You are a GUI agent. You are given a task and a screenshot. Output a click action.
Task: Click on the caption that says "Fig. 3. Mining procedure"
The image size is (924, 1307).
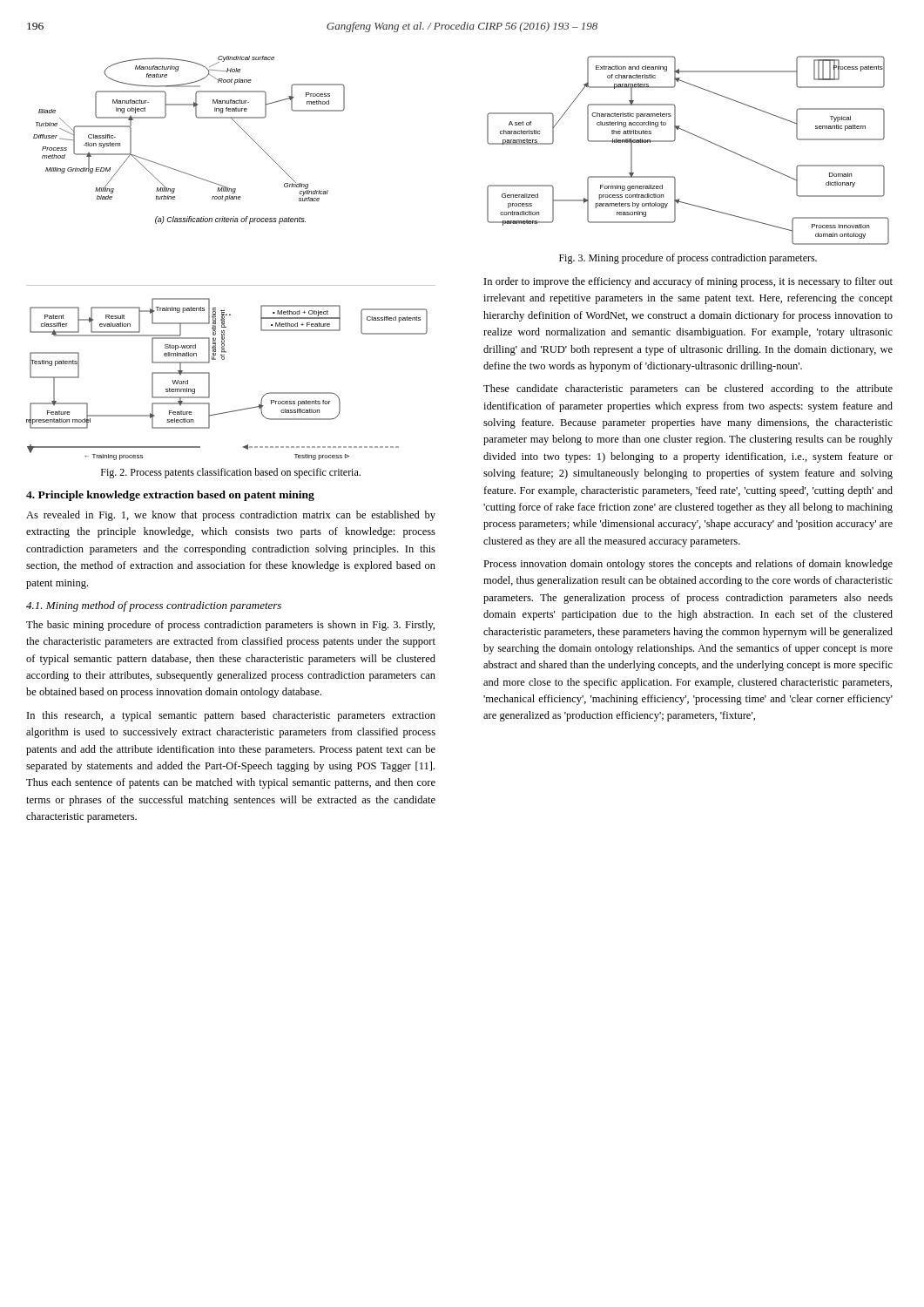pyautogui.click(x=688, y=258)
